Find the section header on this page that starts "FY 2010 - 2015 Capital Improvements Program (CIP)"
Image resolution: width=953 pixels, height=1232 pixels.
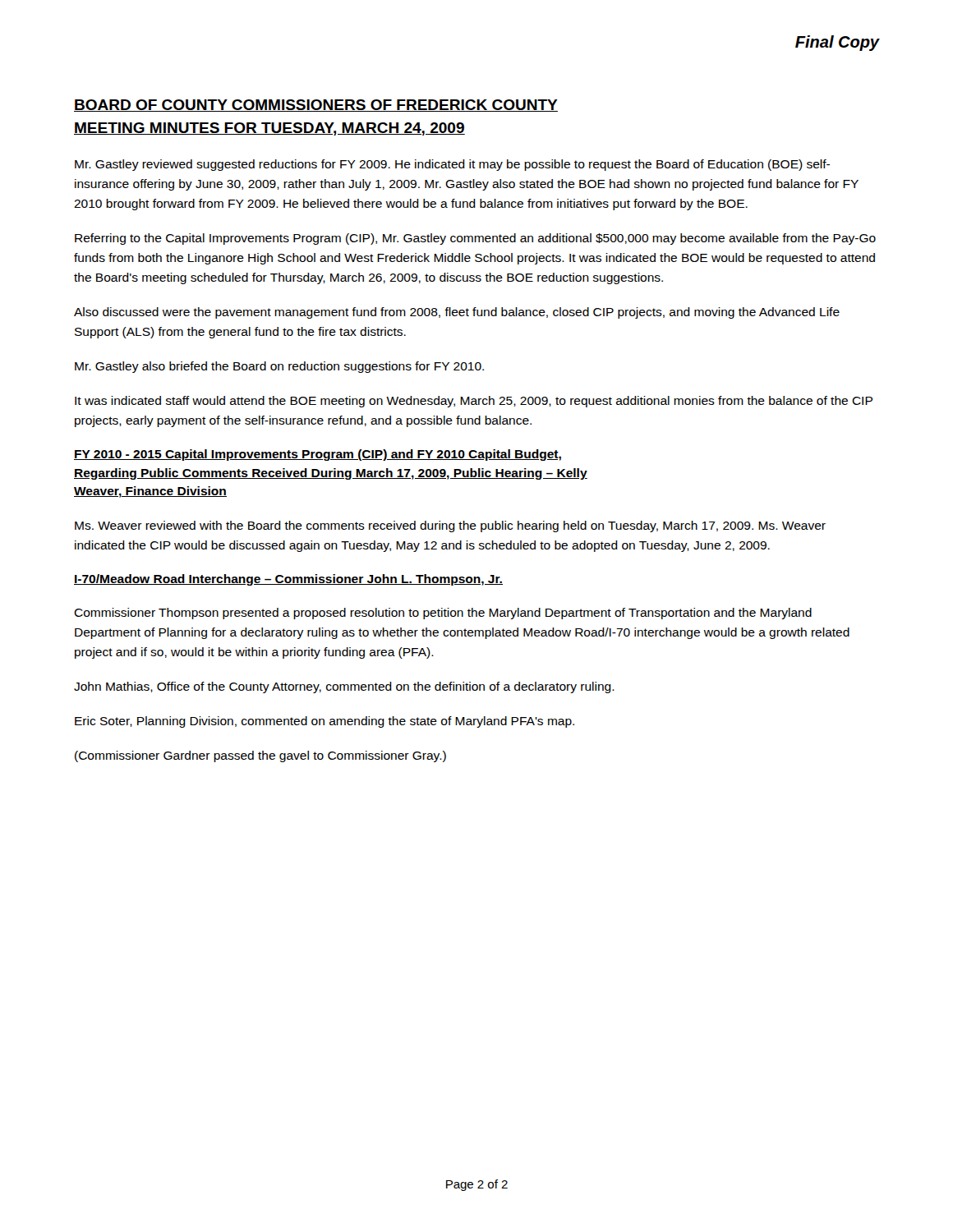point(330,473)
